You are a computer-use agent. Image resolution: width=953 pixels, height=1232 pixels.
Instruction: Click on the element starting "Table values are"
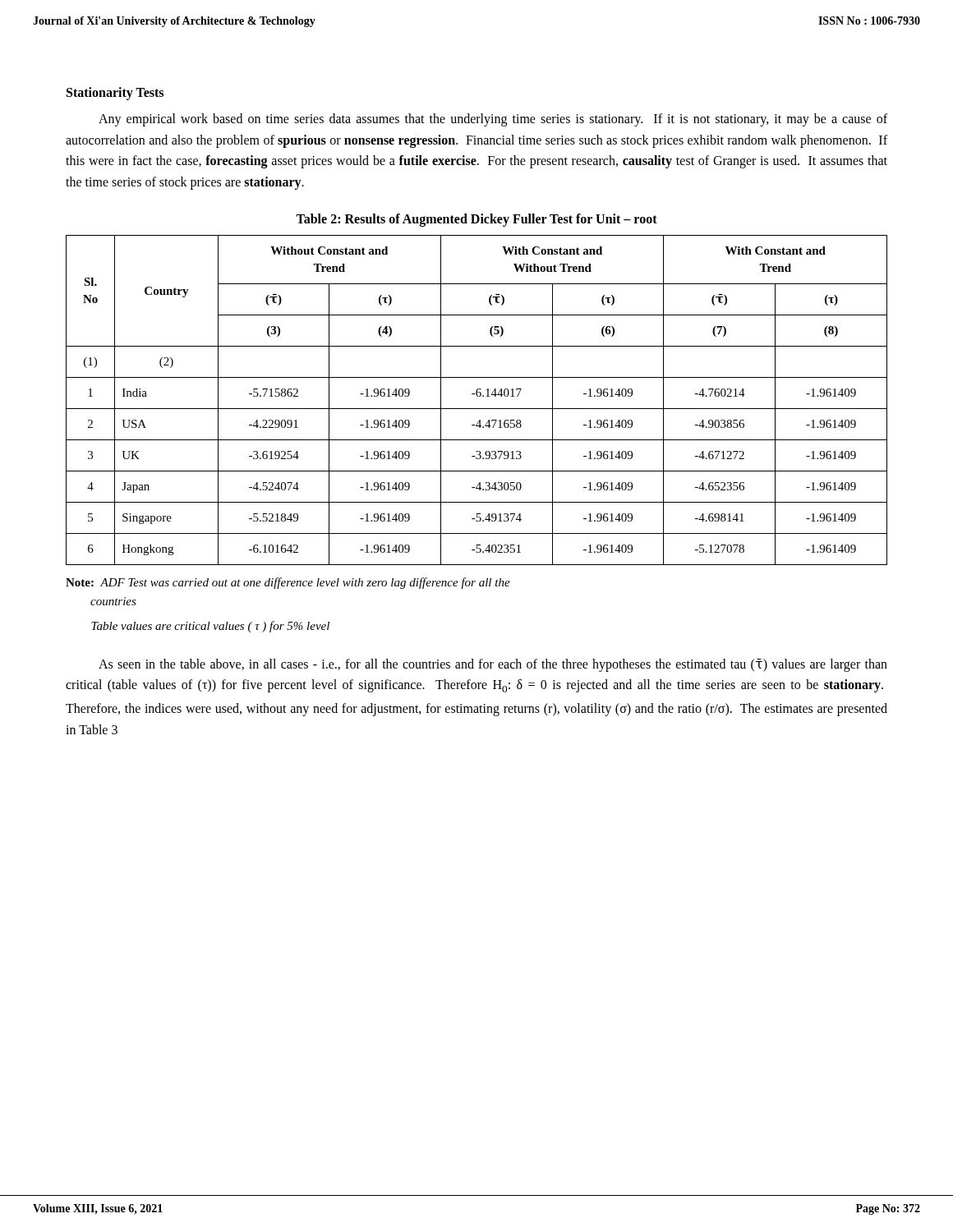click(201, 626)
